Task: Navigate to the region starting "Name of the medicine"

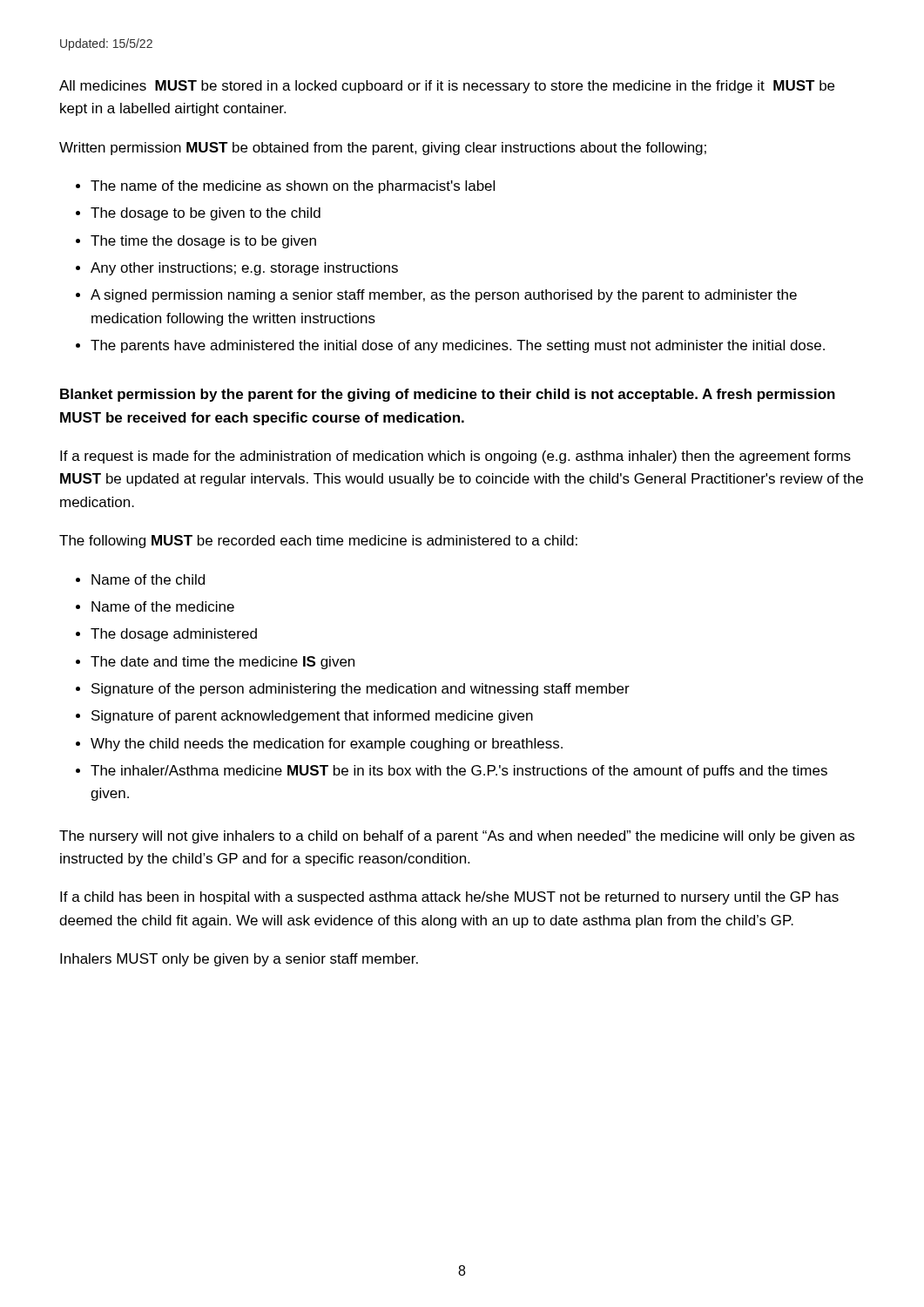Action: pyautogui.click(x=163, y=607)
